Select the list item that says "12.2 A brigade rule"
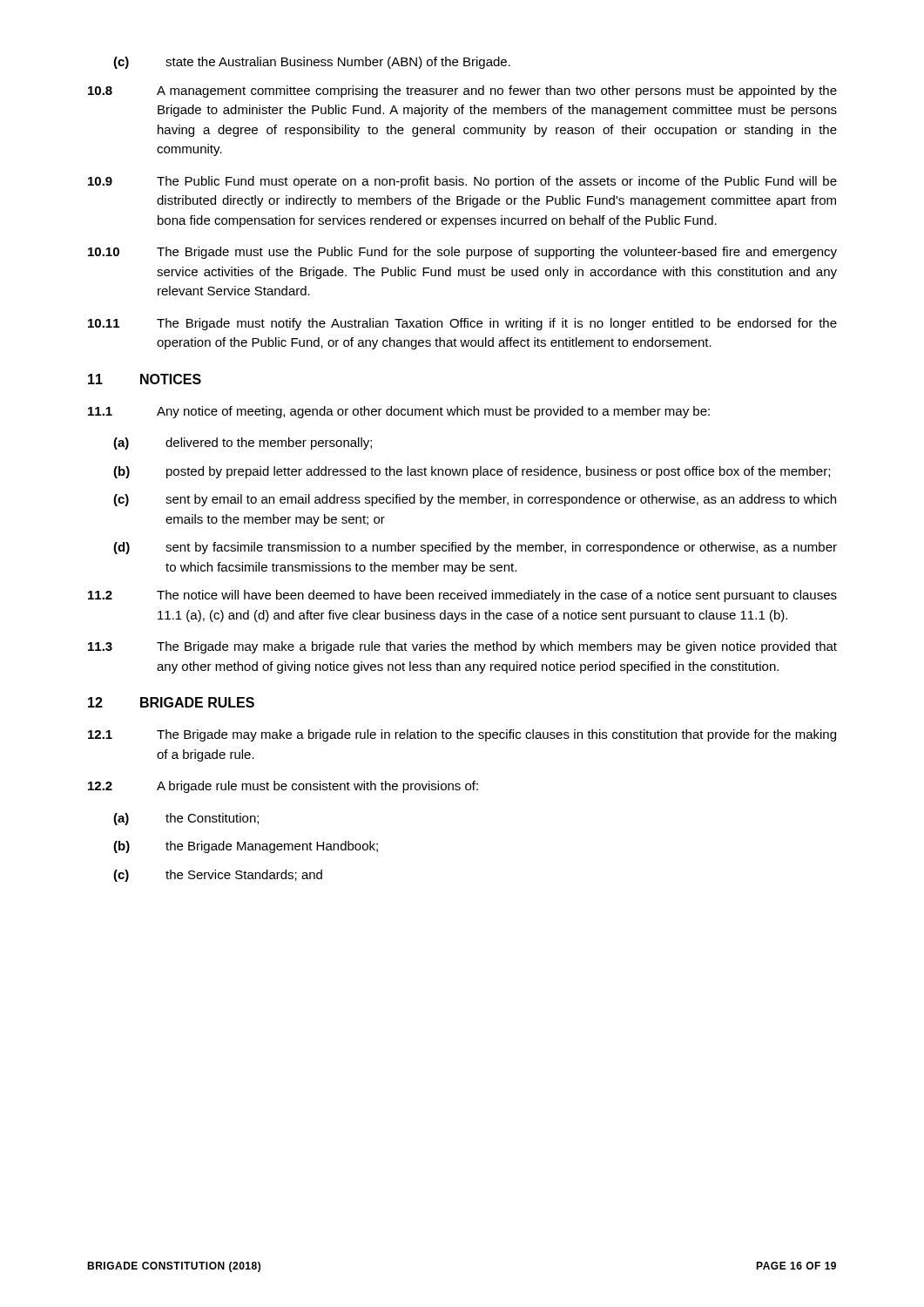Image resolution: width=924 pixels, height=1307 pixels. coord(462,786)
